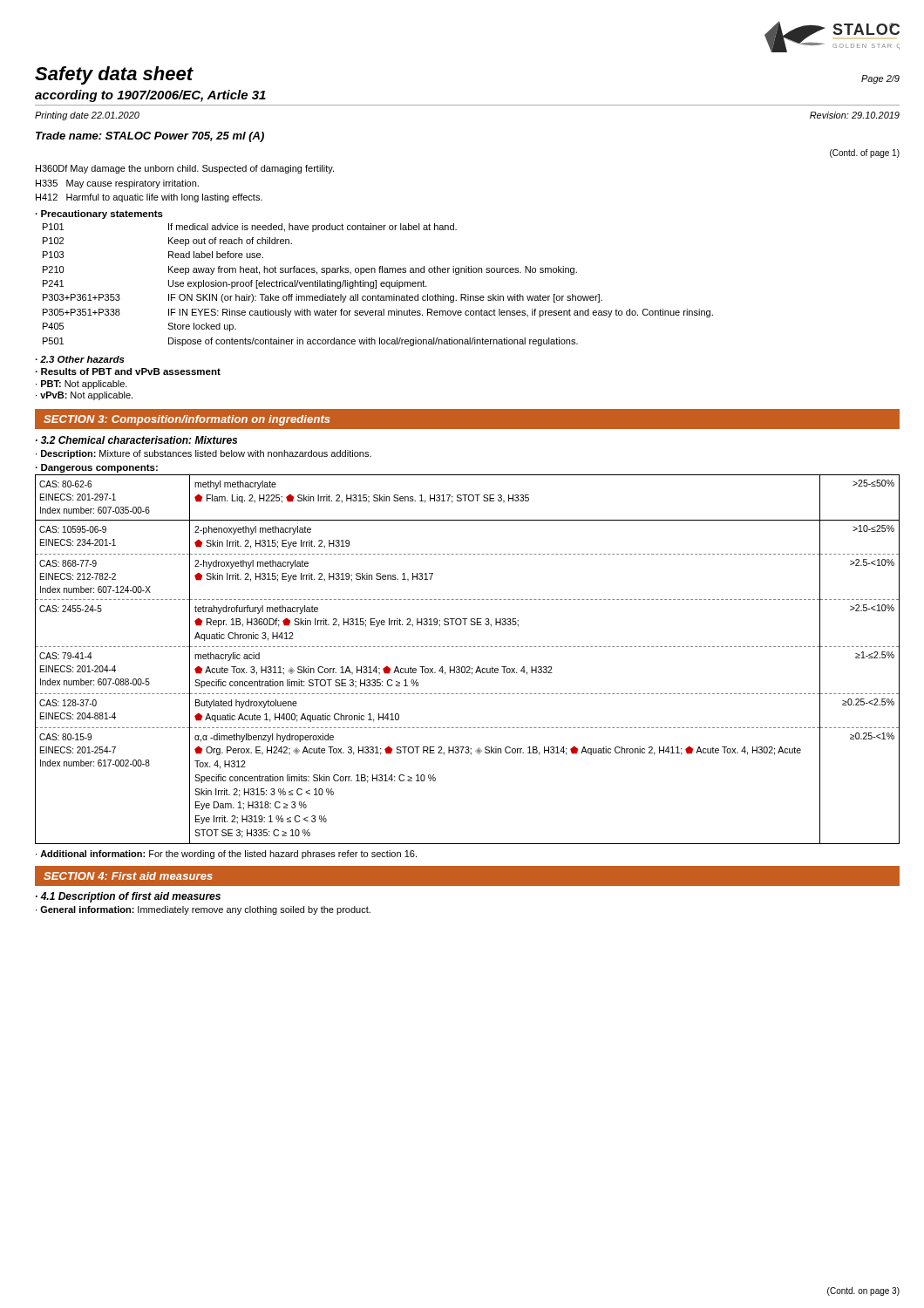Locate the text block starting "· Results of PBT and"
The width and height of the screenshot is (924, 1308).
pos(128,371)
